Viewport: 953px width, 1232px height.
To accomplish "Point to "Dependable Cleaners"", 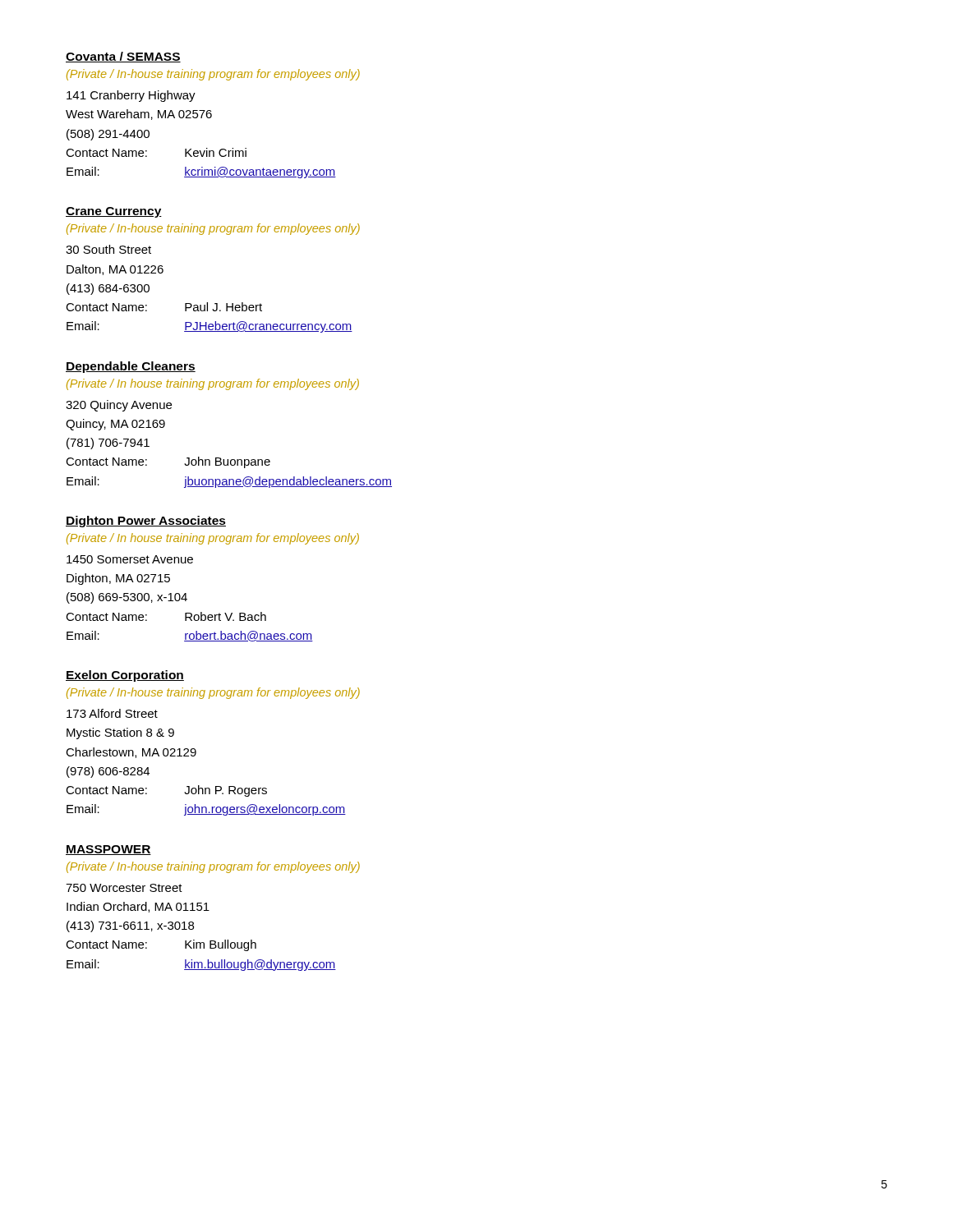I will pyautogui.click(x=131, y=366).
